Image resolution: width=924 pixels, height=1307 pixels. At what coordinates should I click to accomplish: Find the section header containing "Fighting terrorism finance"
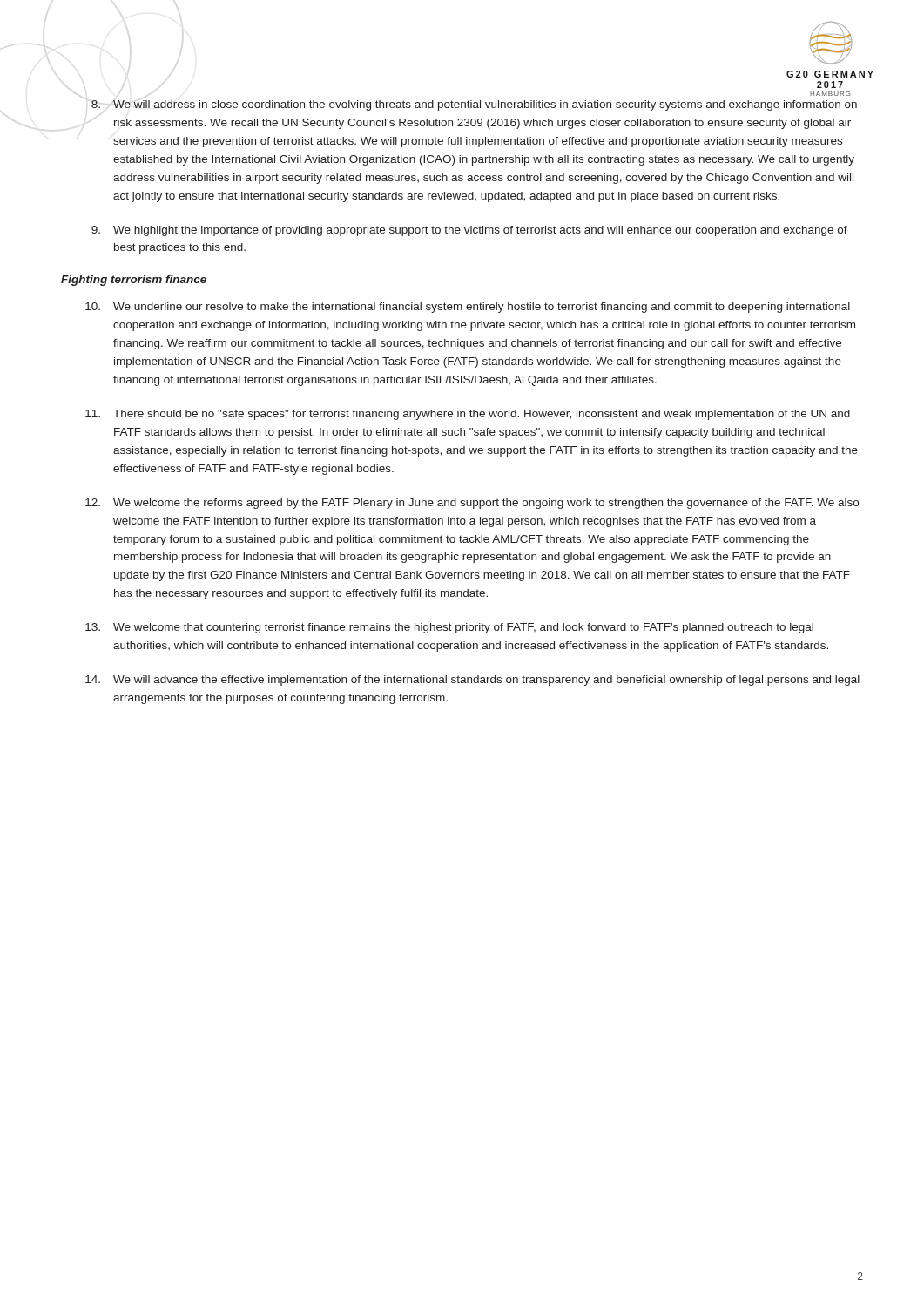tap(134, 280)
